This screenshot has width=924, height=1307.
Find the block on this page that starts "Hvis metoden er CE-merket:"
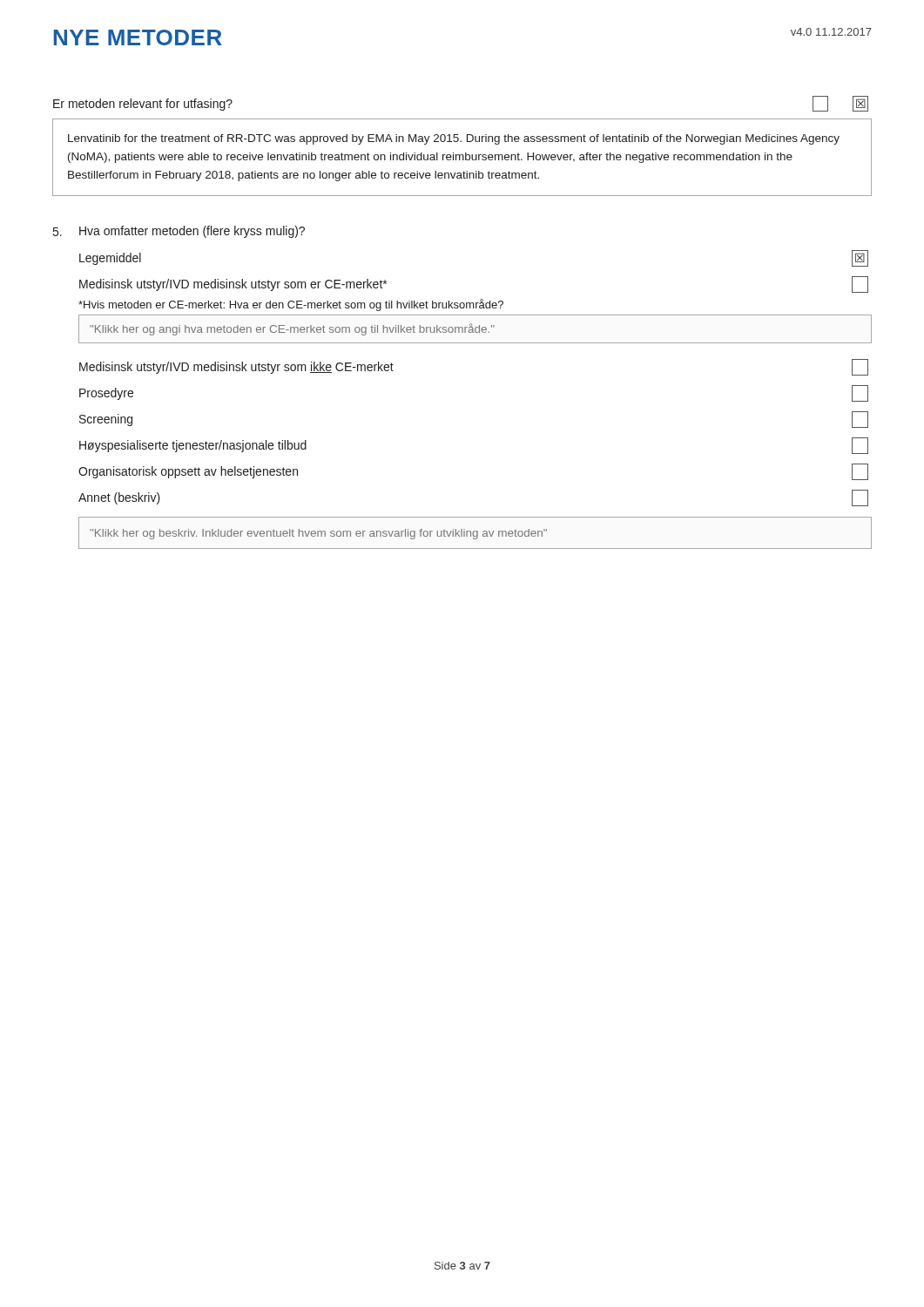click(291, 304)
